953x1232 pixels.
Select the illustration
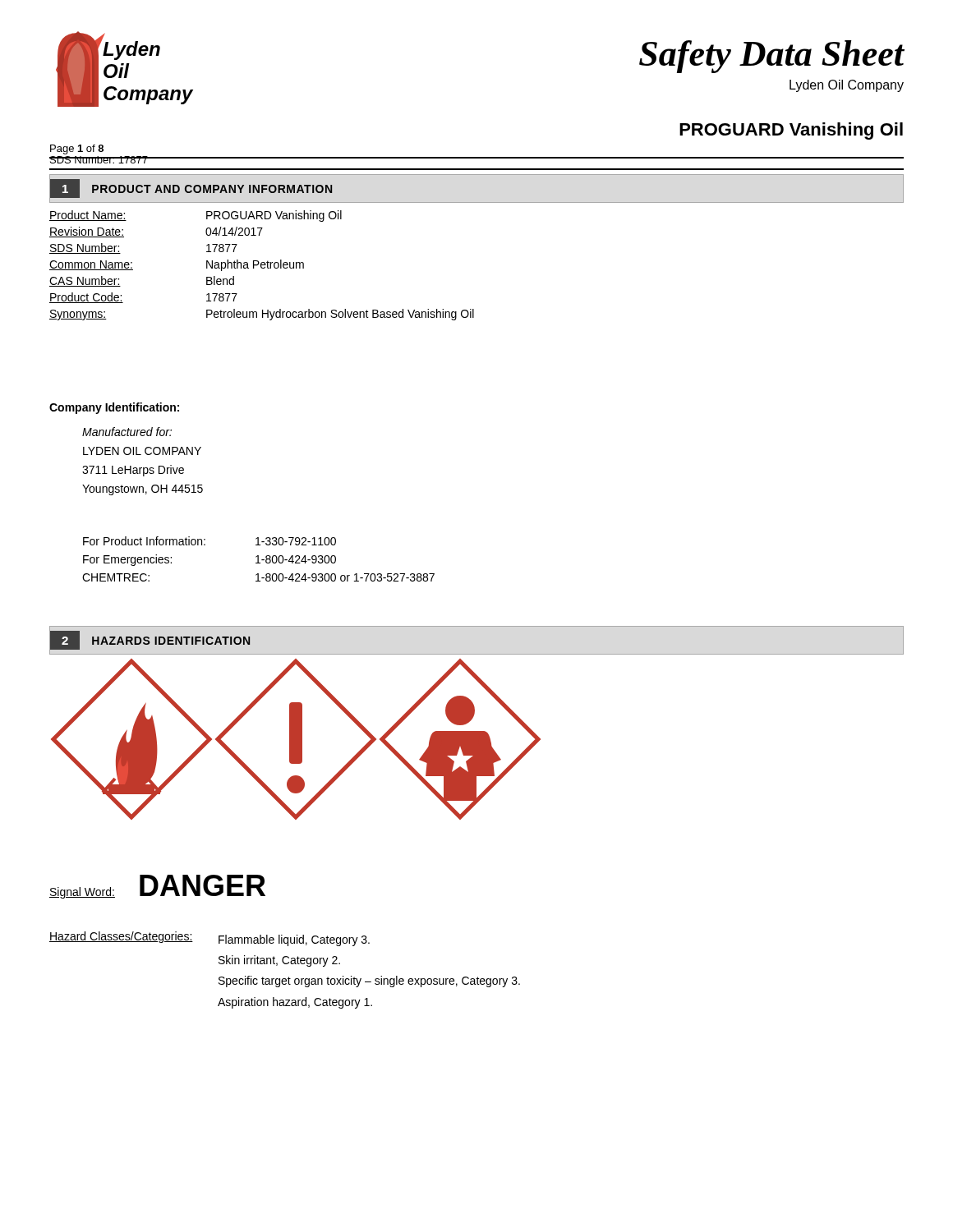[x=296, y=757]
